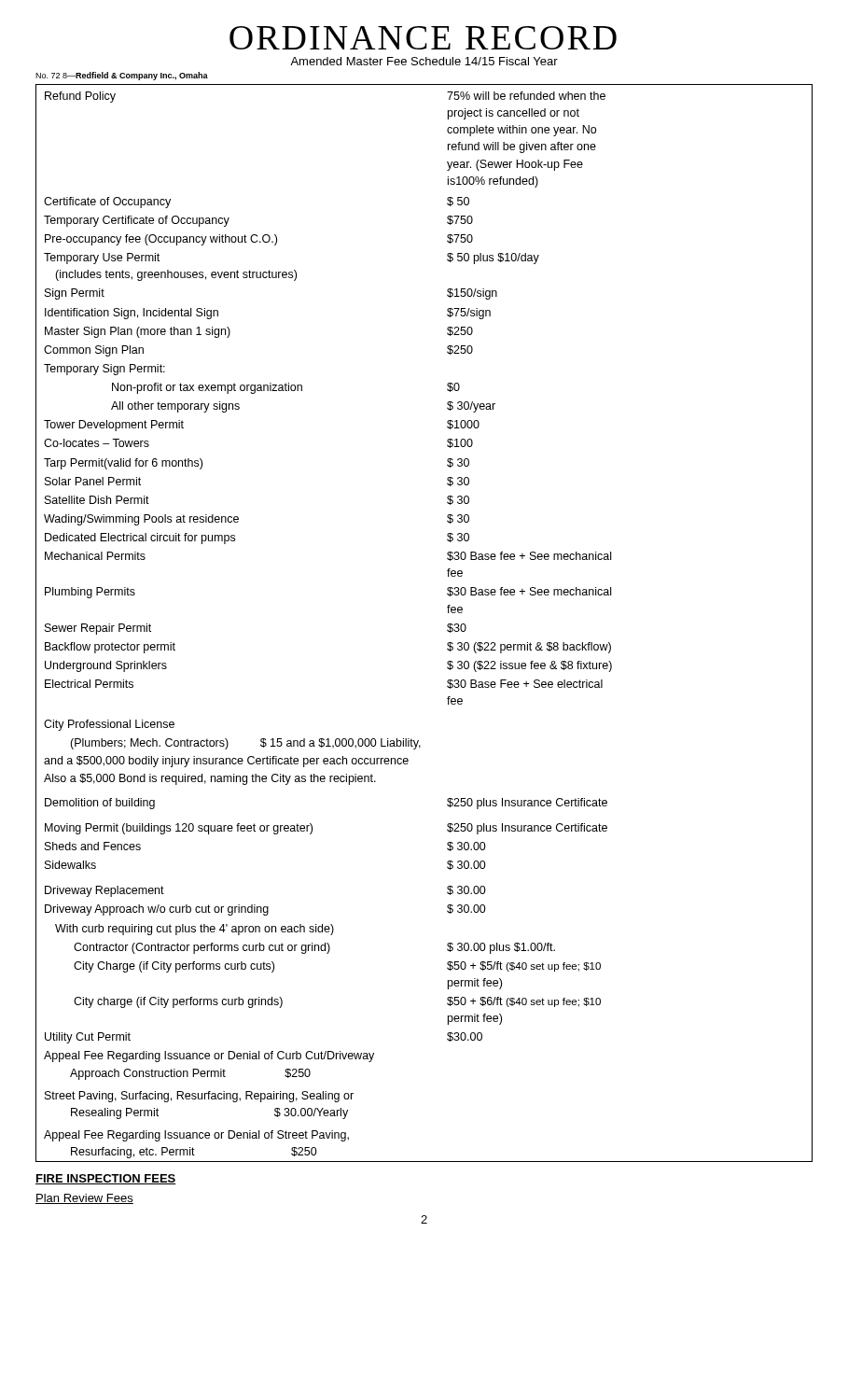The image size is (848, 1400).
Task: Where is the title that starts "ORDINANCE RECORD Amended"?
Action: (x=424, y=42)
